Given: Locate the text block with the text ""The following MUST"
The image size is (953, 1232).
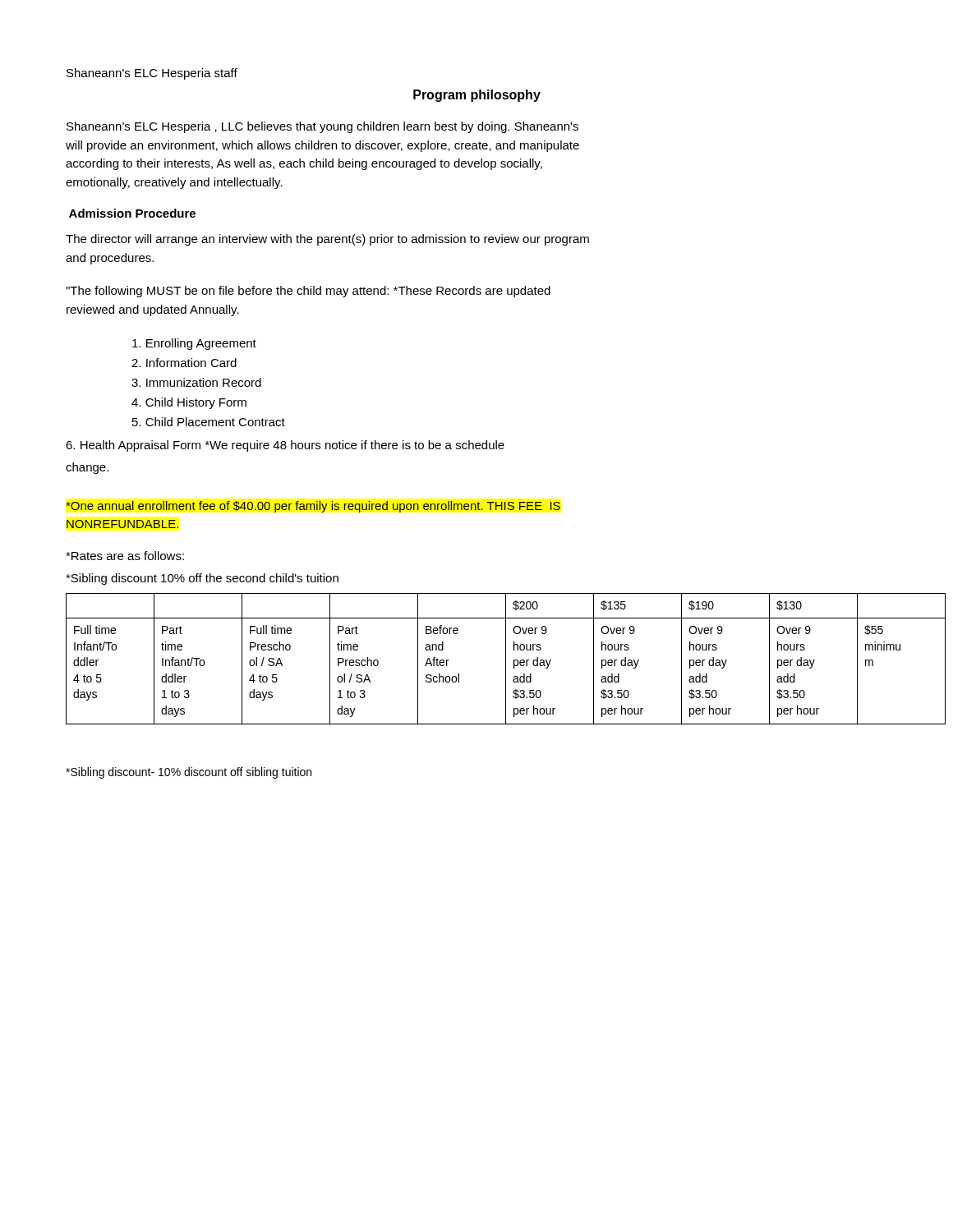Looking at the screenshot, I should 308,300.
